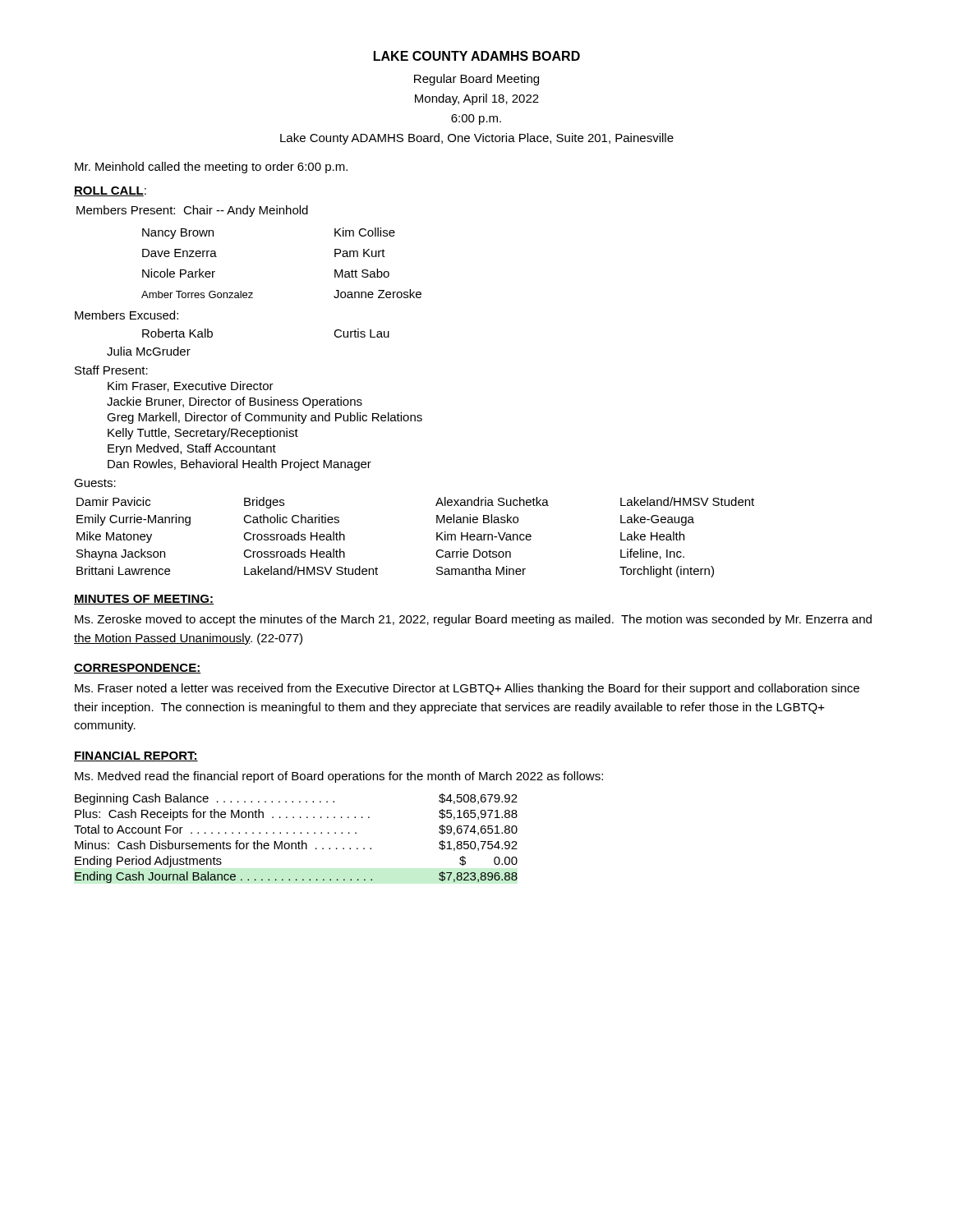Select the text block that reads "Regular Board Meeting Monday,"
Screen dimensions: 1232x953
[x=476, y=108]
